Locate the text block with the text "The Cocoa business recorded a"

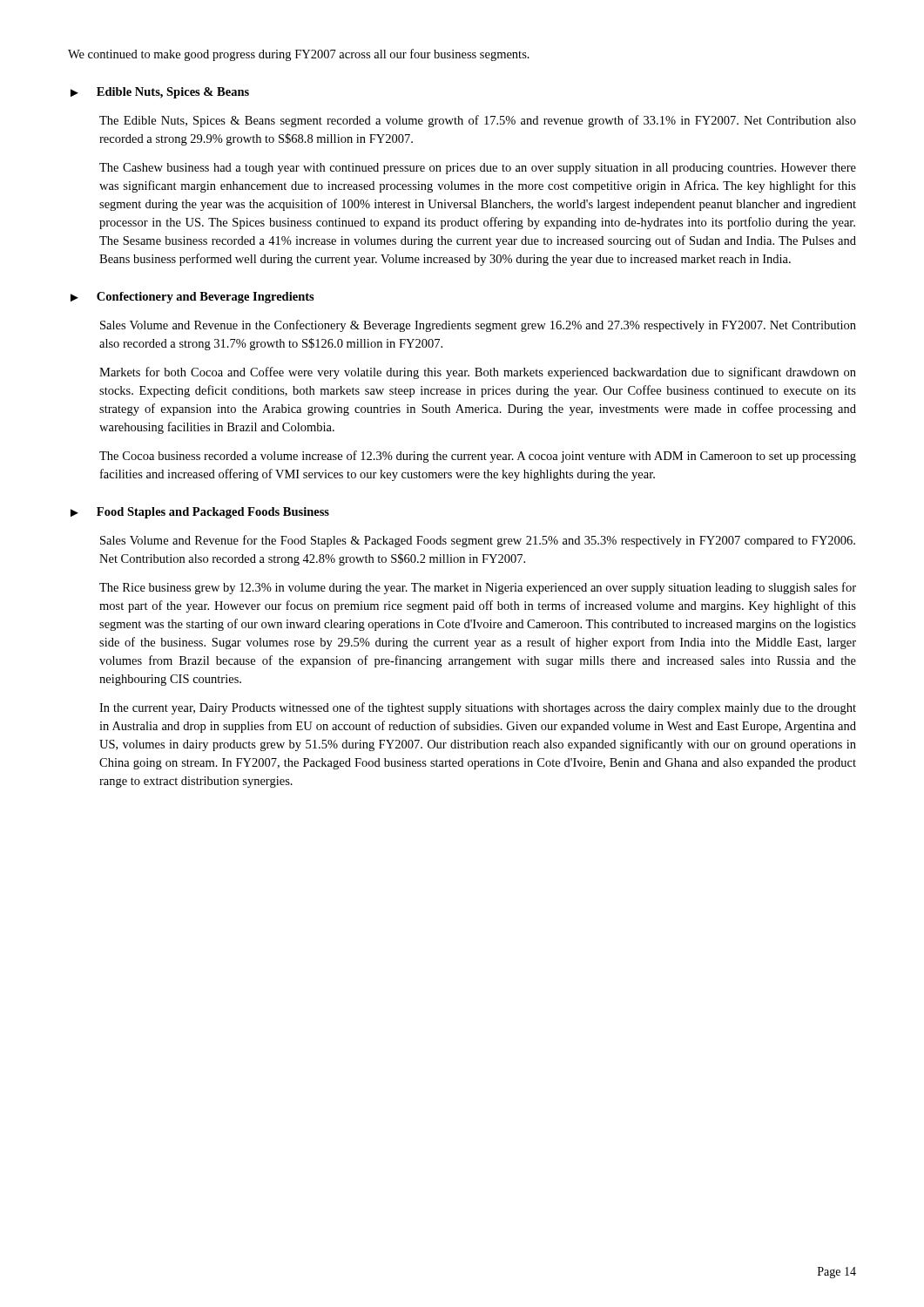pyautogui.click(x=478, y=465)
